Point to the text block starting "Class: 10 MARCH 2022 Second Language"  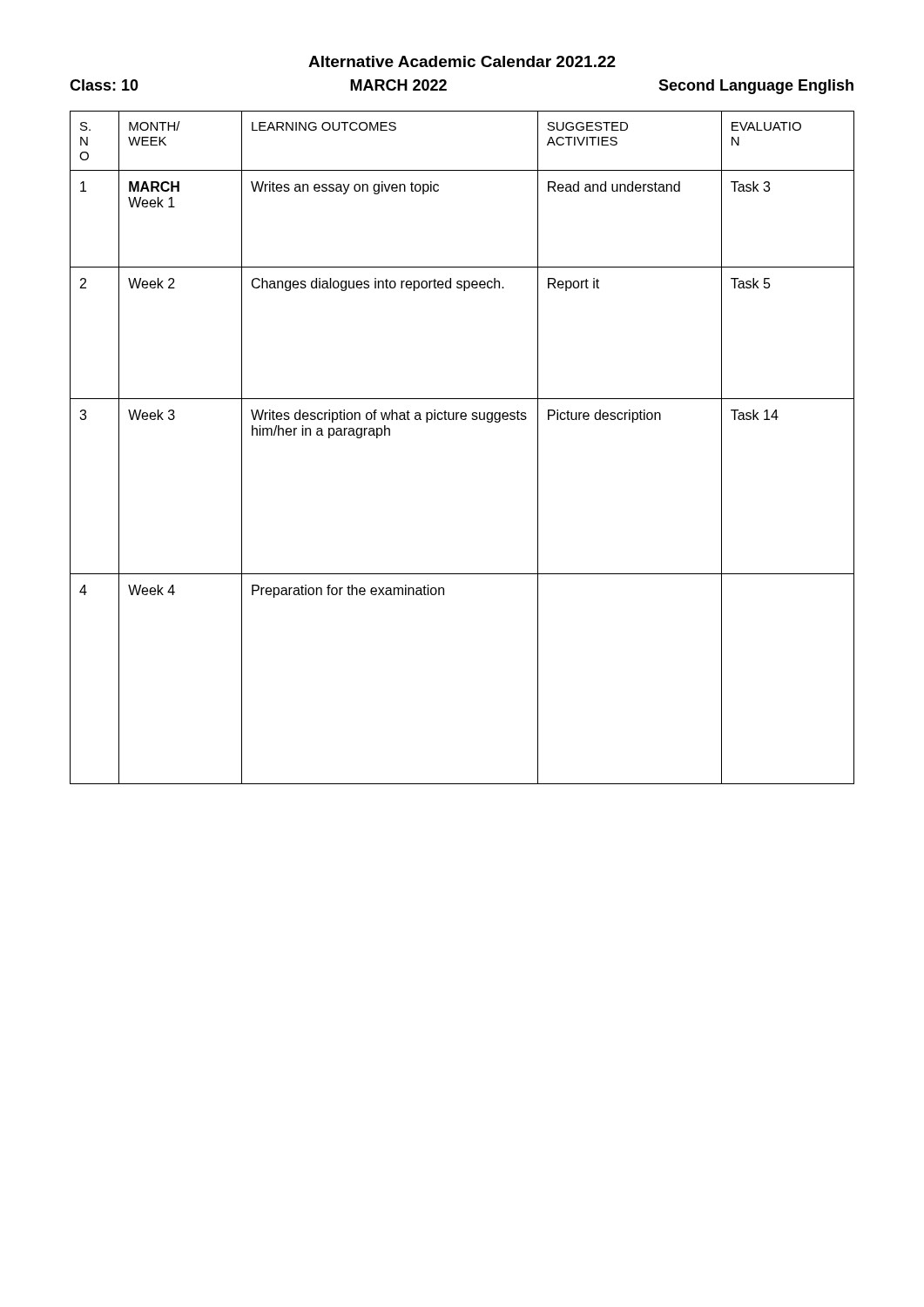coord(108,87)
